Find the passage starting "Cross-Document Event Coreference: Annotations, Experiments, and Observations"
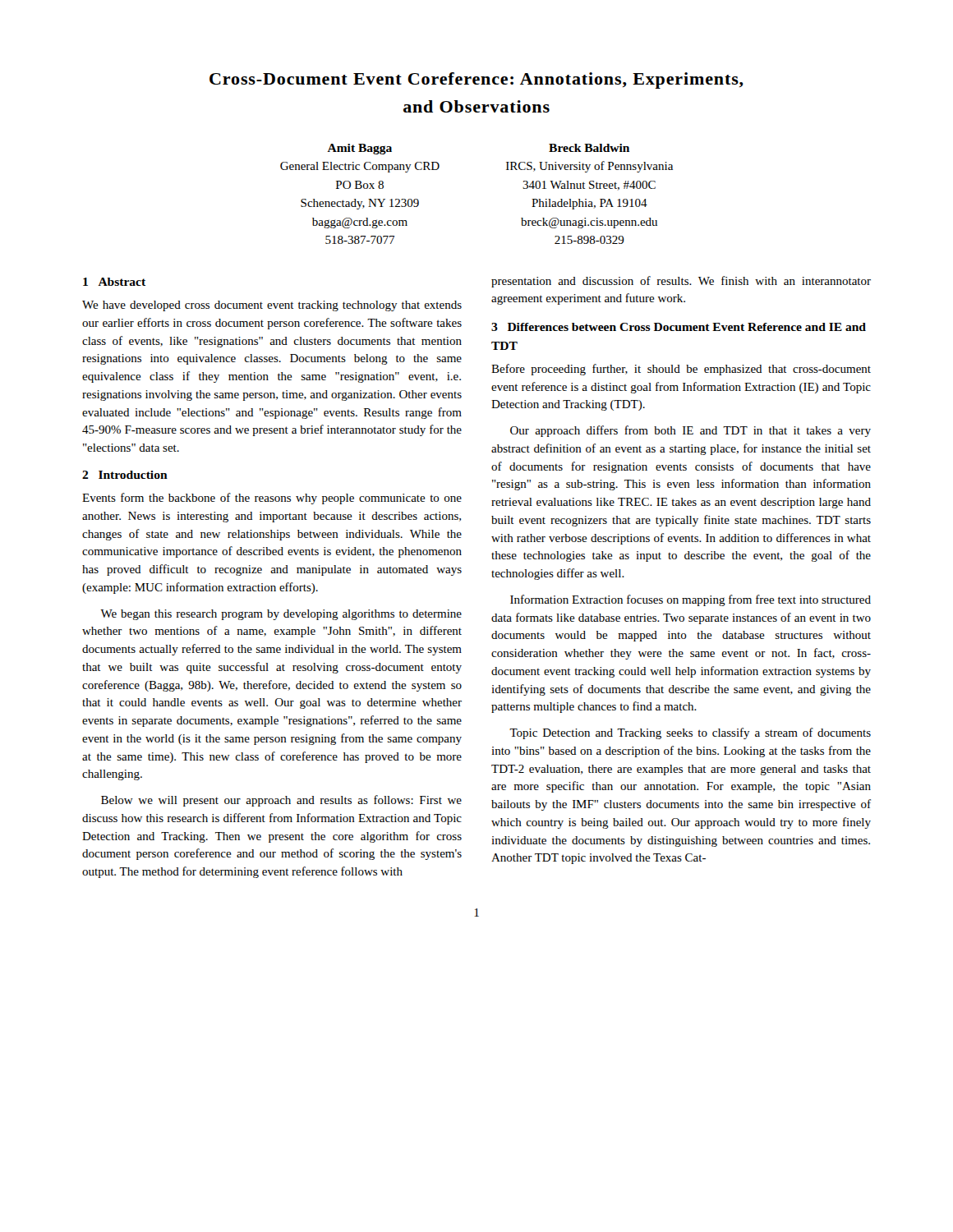The height and width of the screenshot is (1232, 953). click(x=476, y=93)
